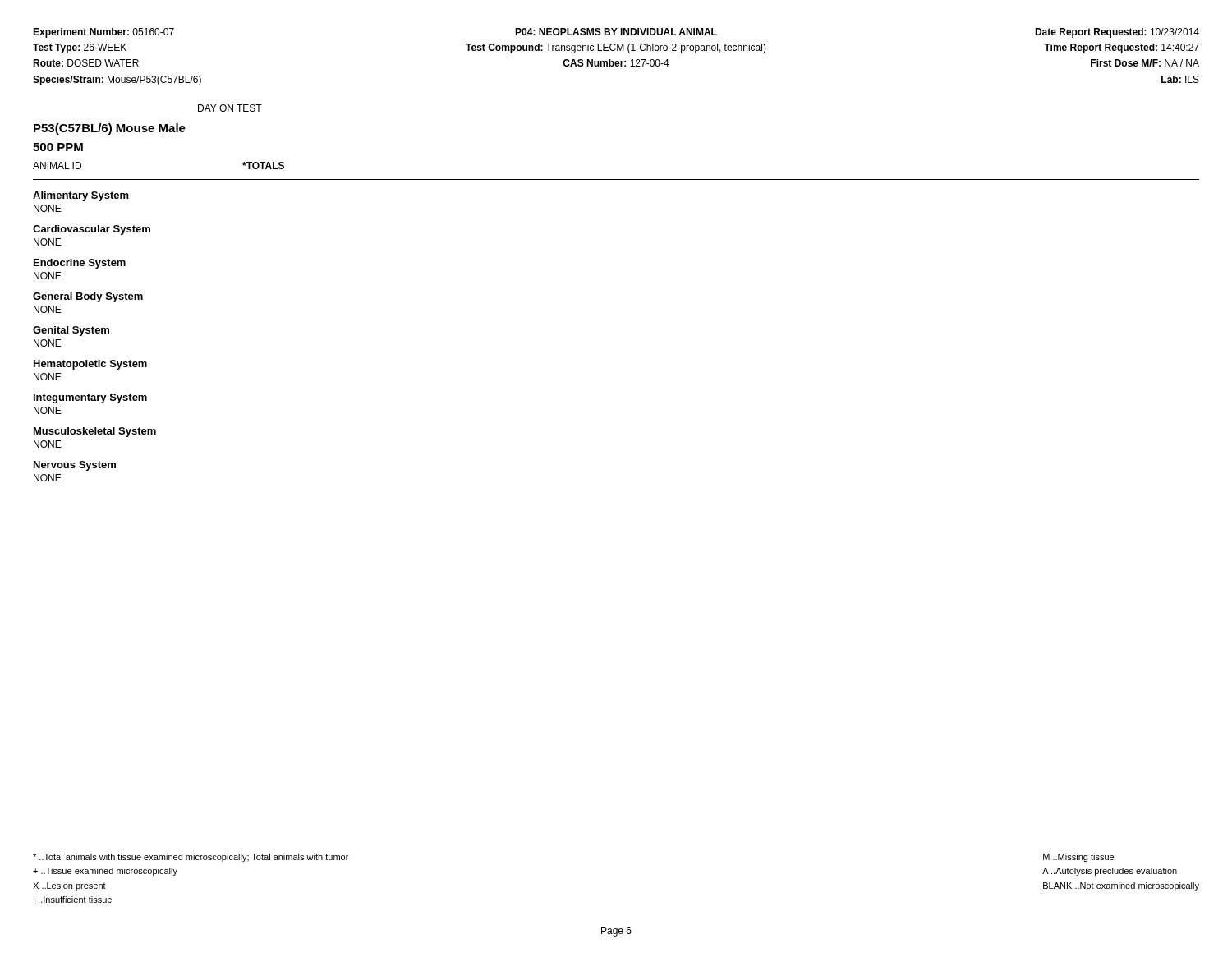This screenshot has width=1232, height=953.
Task: Find "ANIMAL ID" on this page
Action: [57, 166]
